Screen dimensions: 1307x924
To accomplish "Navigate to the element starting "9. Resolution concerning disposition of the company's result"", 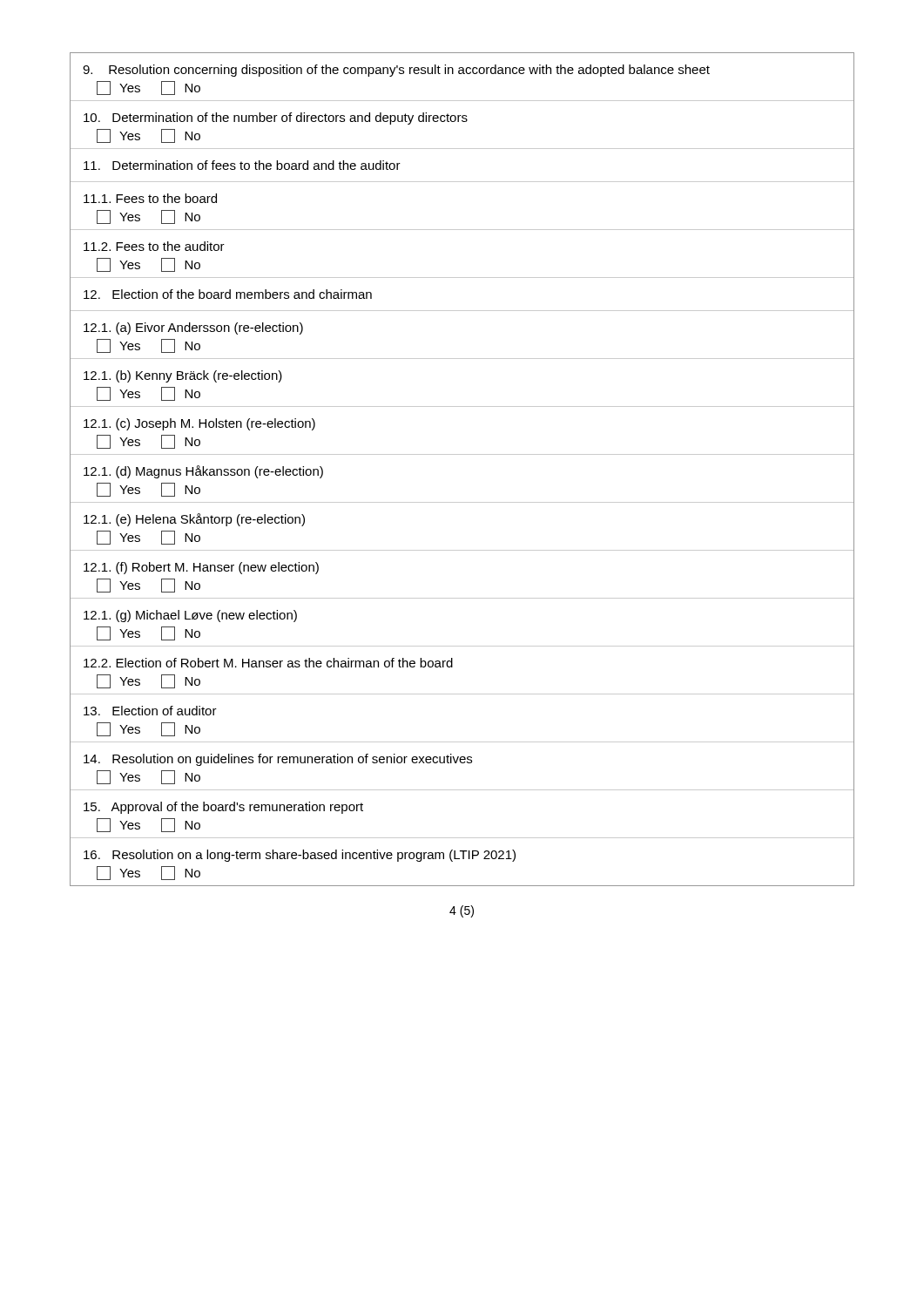I will point(462,78).
